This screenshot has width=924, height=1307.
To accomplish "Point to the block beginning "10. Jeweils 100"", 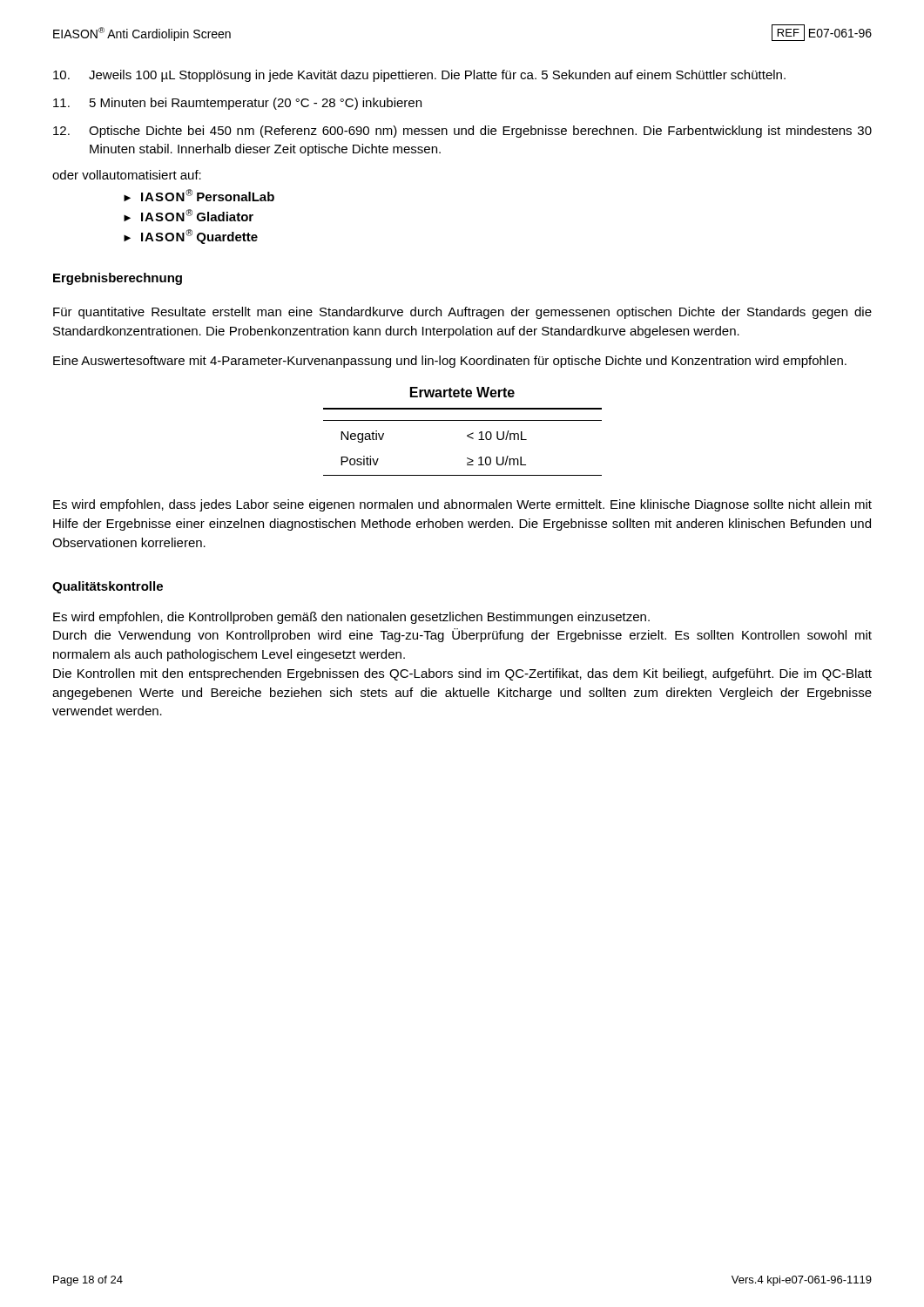I will coord(462,75).
